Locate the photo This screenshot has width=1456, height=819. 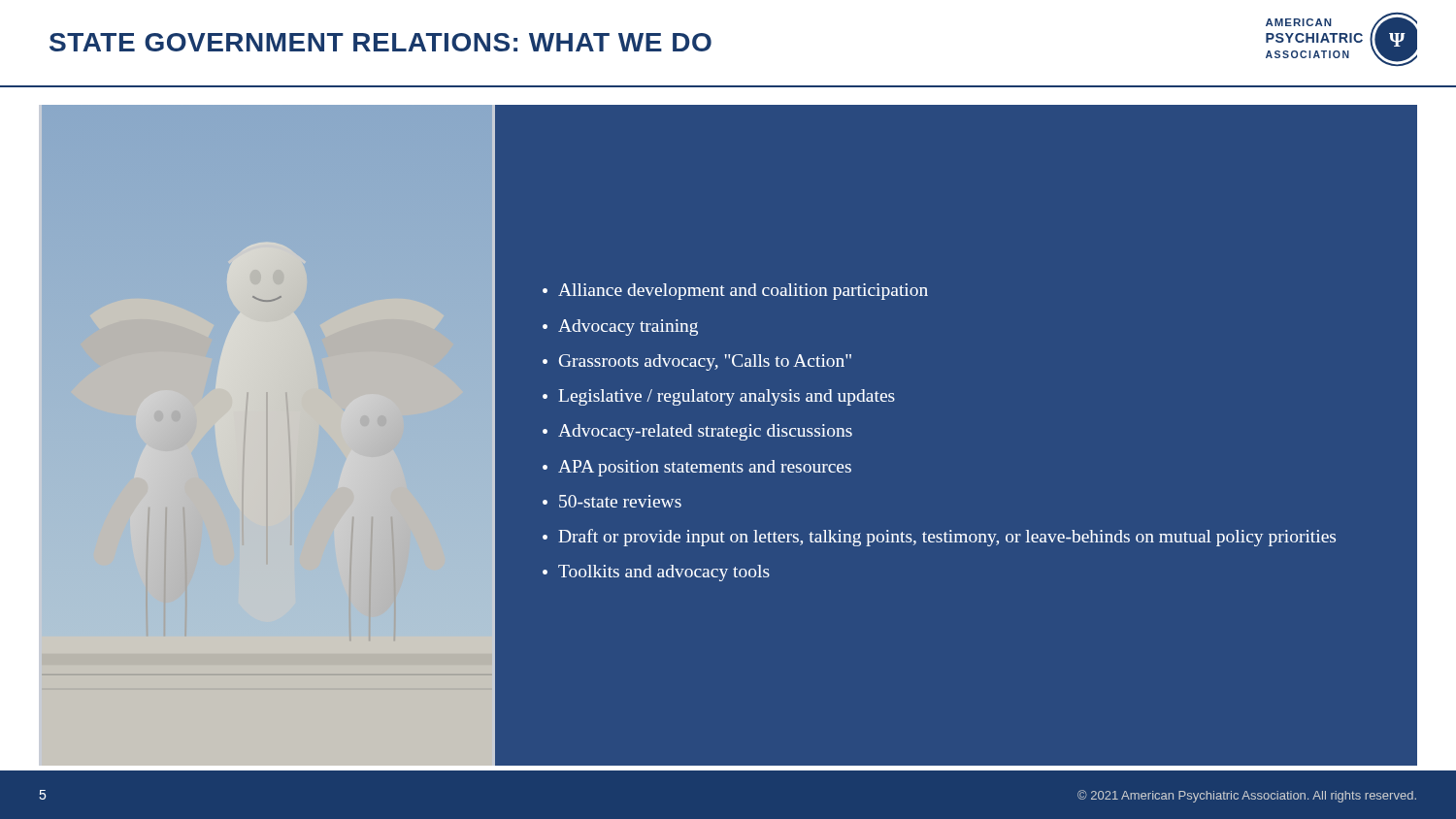267,435
